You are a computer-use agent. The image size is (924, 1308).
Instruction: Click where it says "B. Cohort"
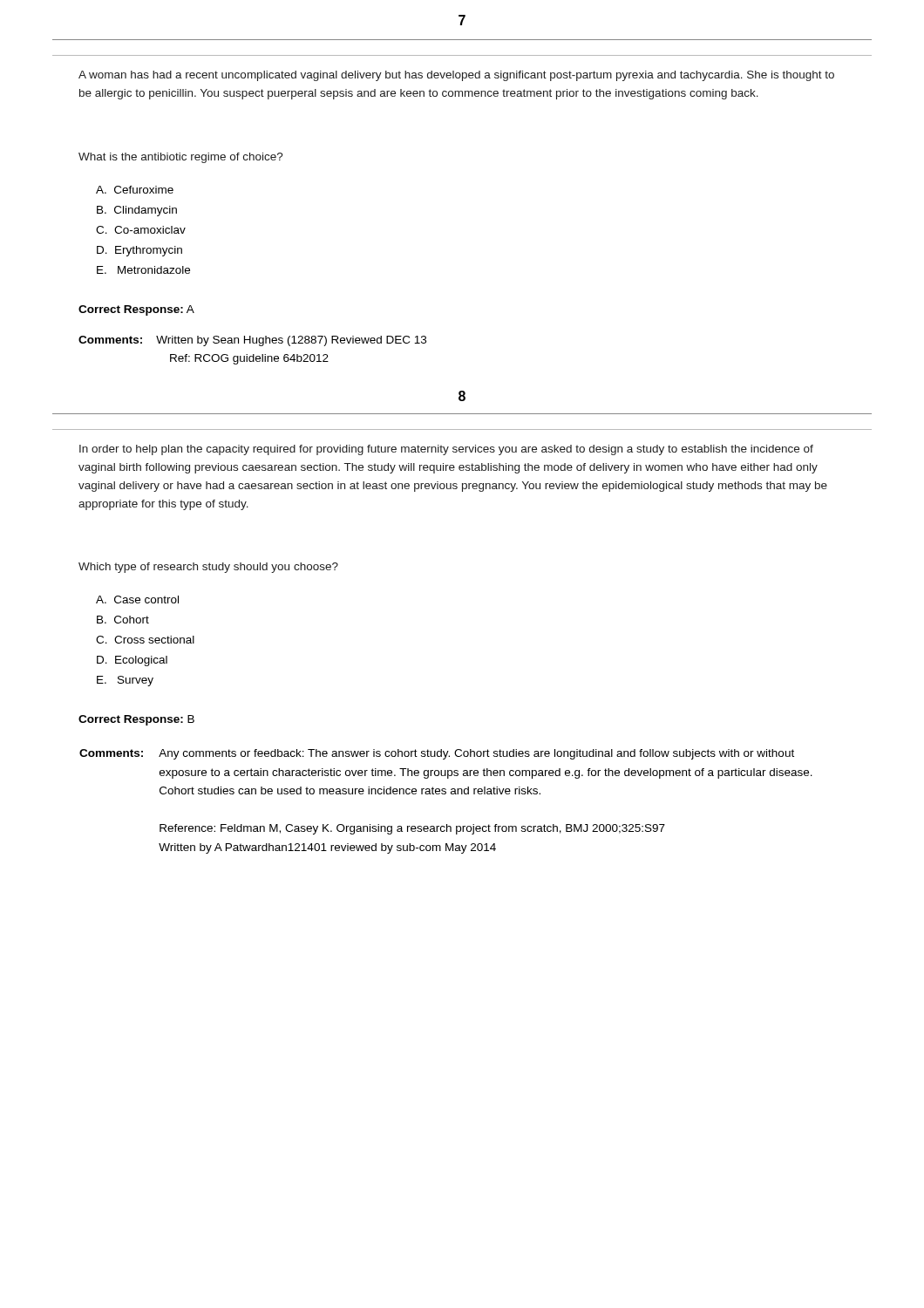[122, 620]
